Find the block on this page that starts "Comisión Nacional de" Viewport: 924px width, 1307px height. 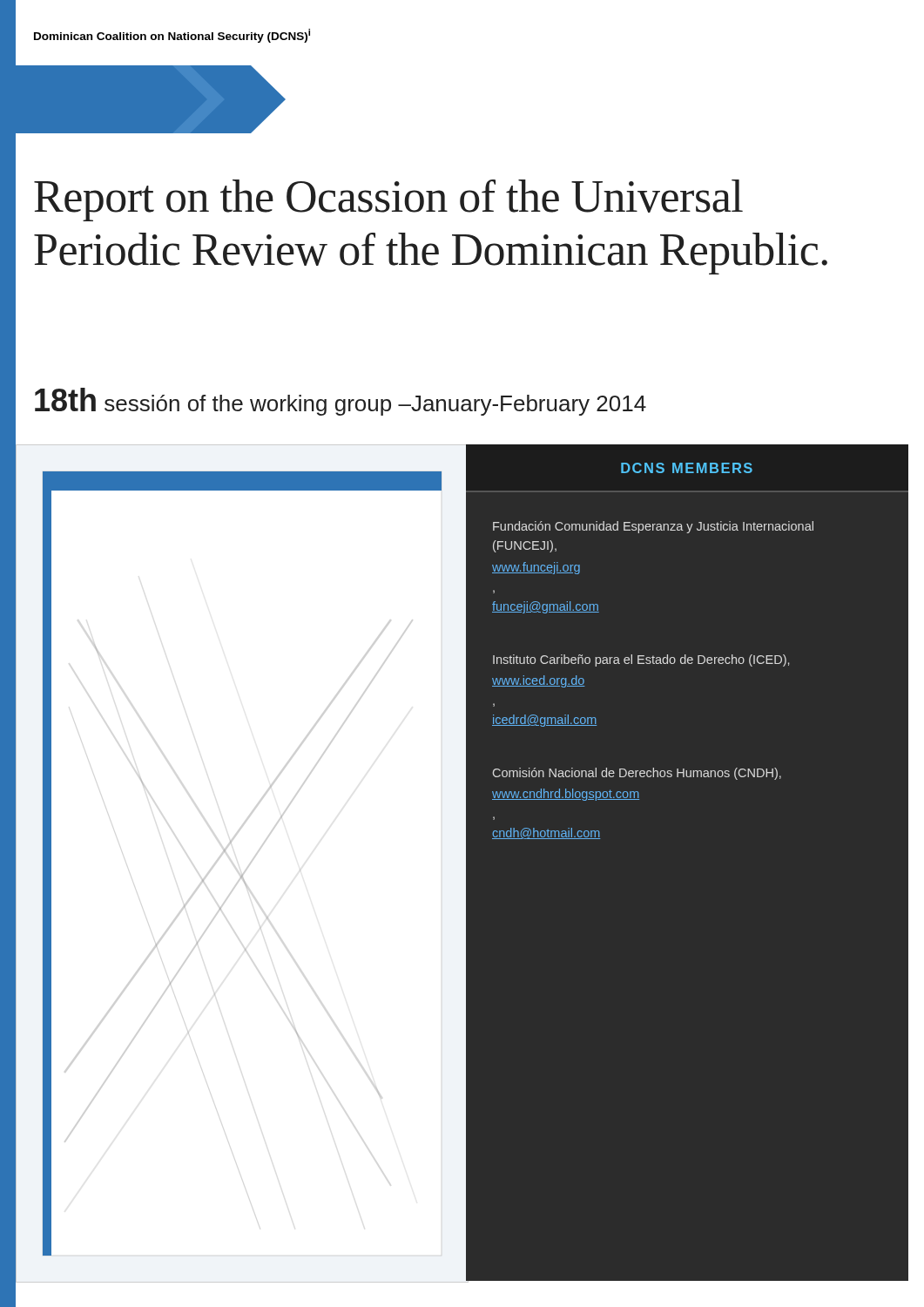pos(637,774)
